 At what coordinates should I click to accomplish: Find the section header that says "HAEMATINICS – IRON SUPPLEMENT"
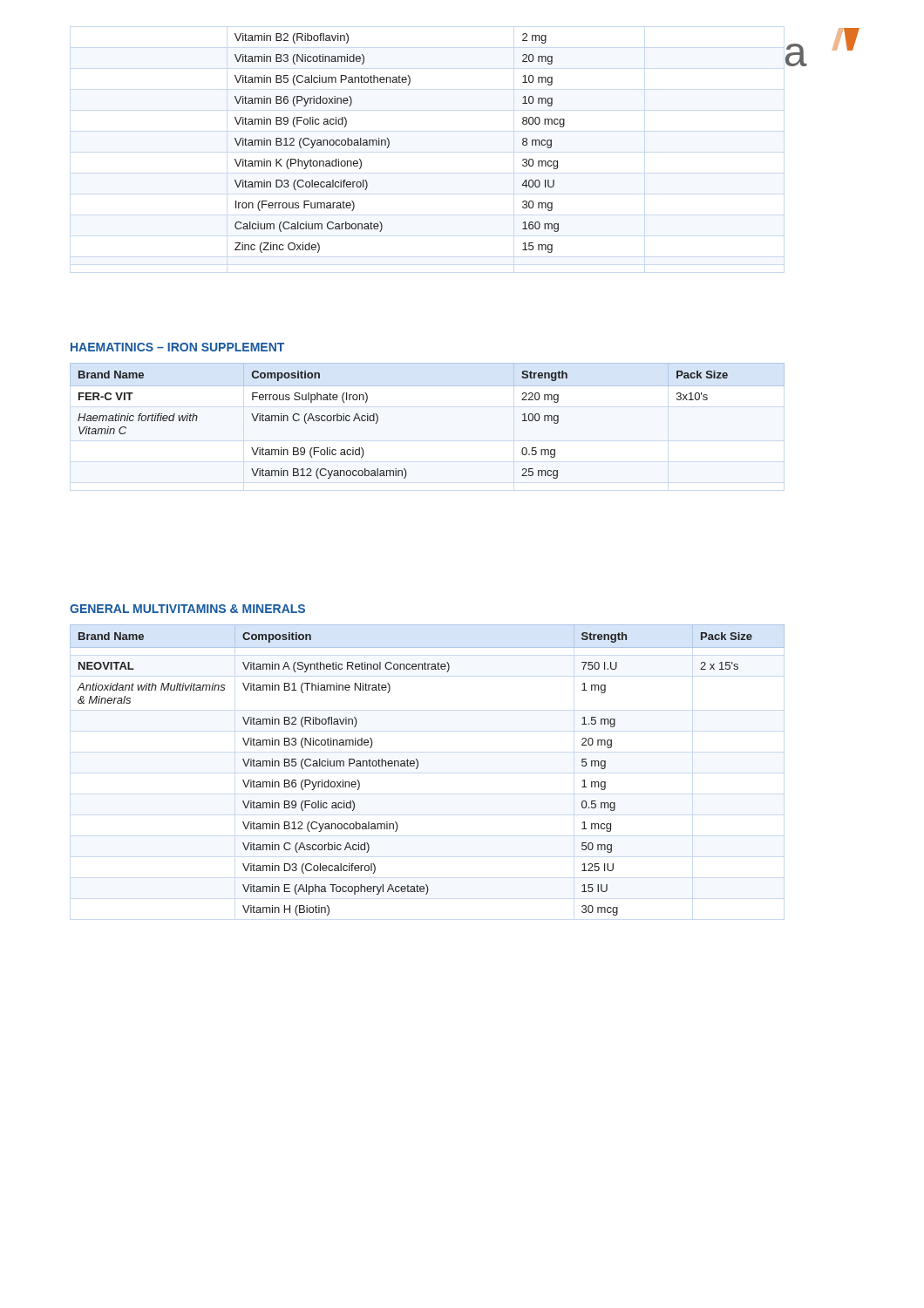[177, 347]
